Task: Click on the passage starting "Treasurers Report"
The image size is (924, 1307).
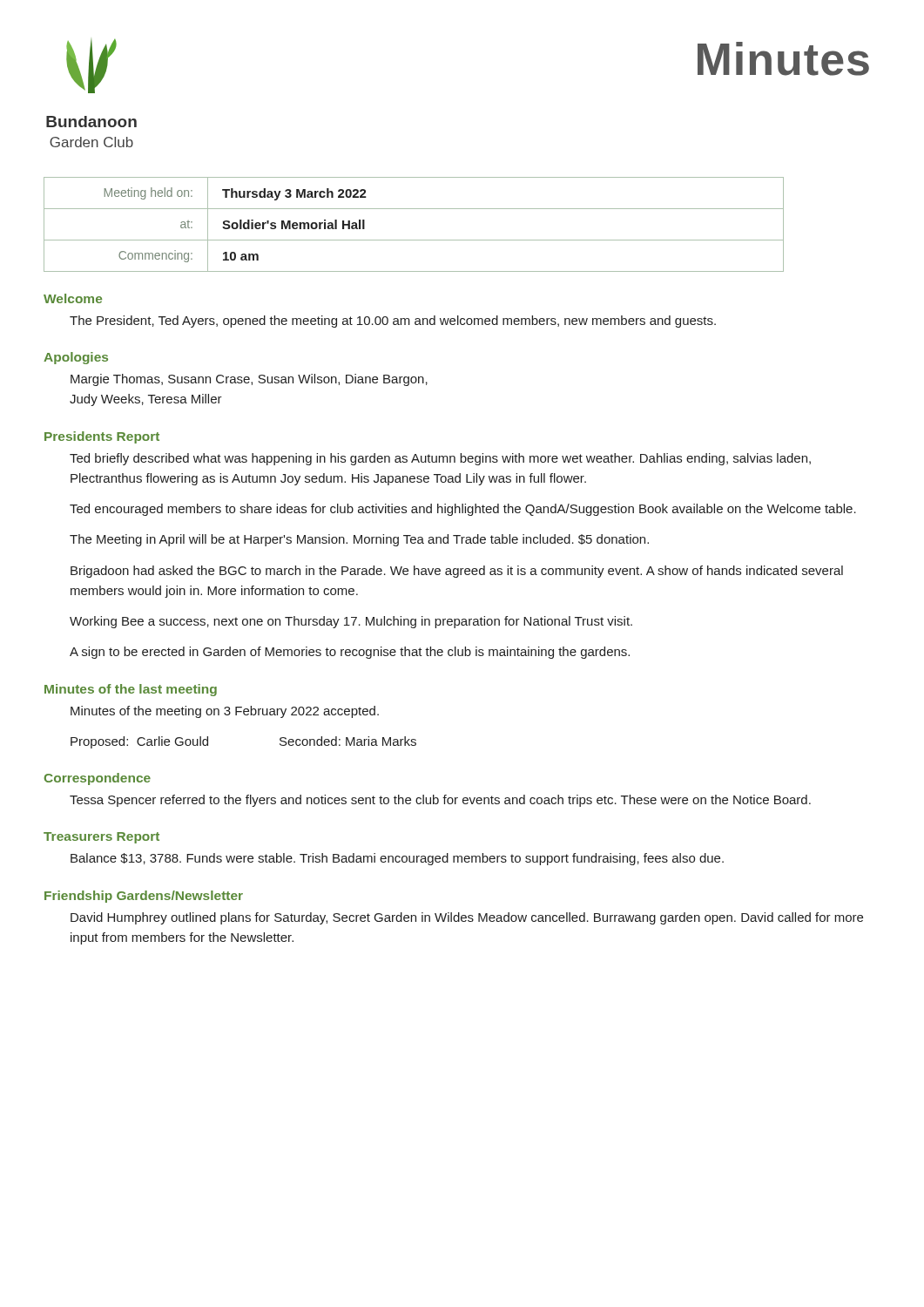Action: [x=102, y=836]
